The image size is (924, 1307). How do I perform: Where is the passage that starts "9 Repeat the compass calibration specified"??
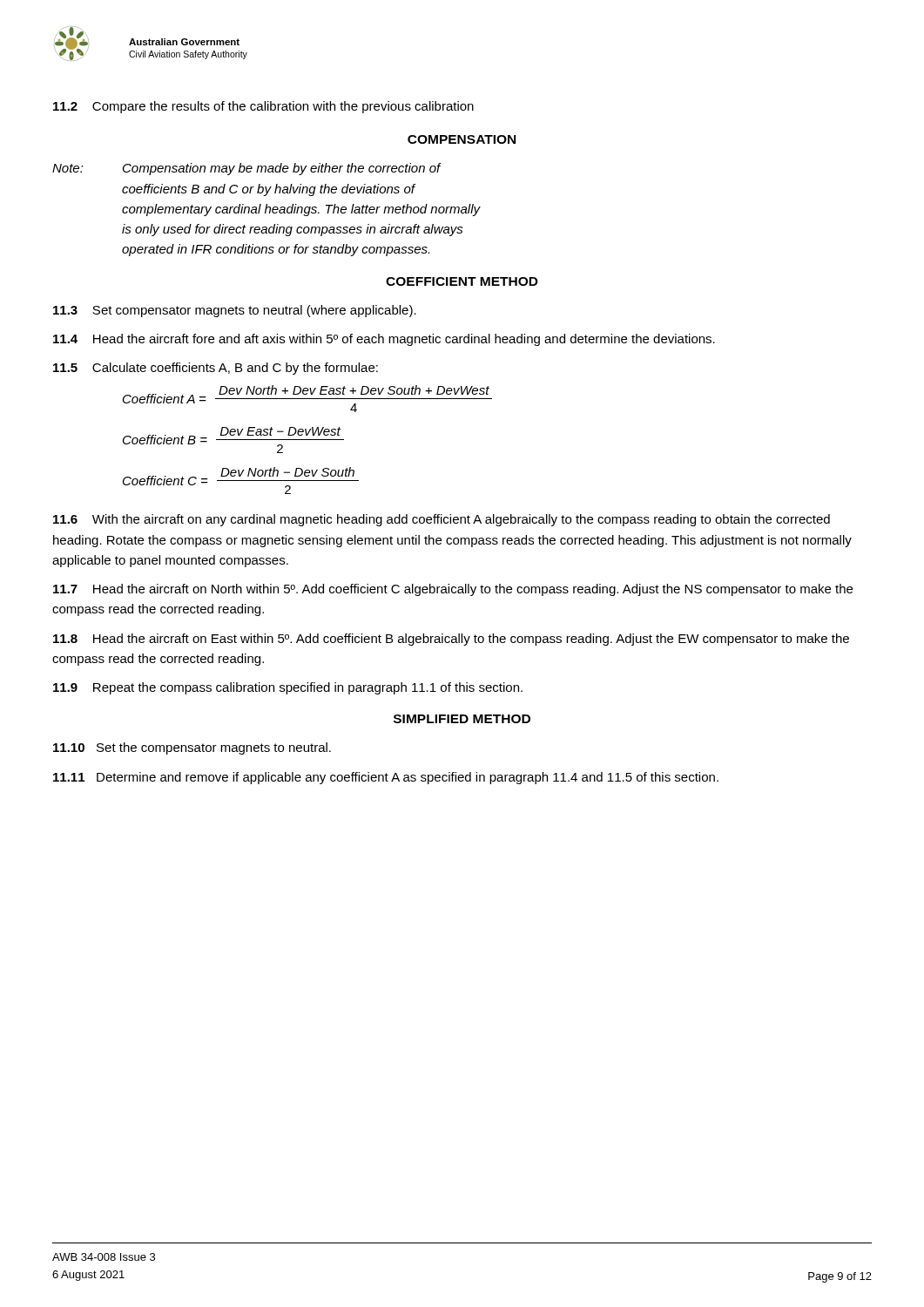pos(288,687)
